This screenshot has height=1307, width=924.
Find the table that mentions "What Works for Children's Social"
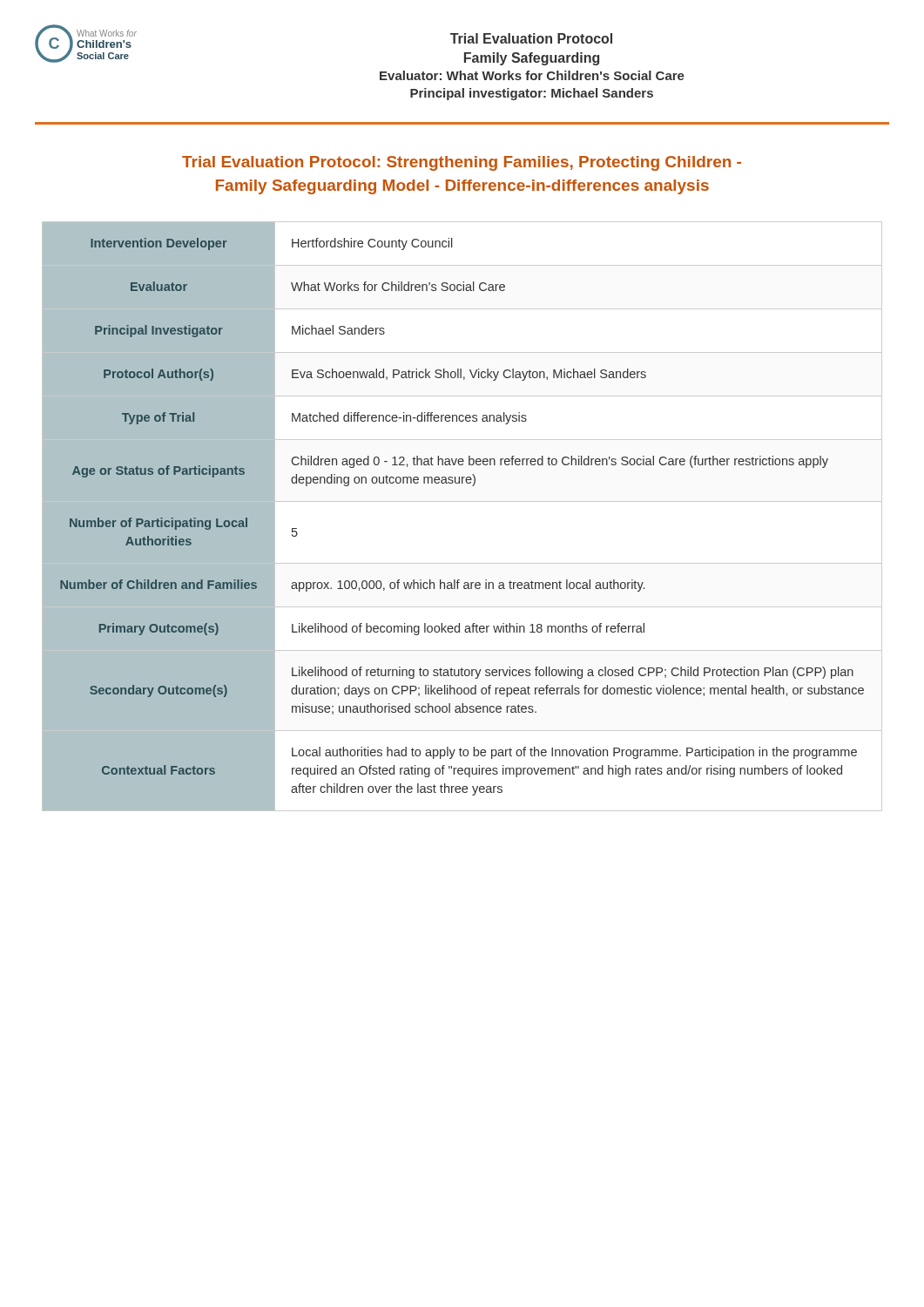pyautogui.click(x=462, y=517)
